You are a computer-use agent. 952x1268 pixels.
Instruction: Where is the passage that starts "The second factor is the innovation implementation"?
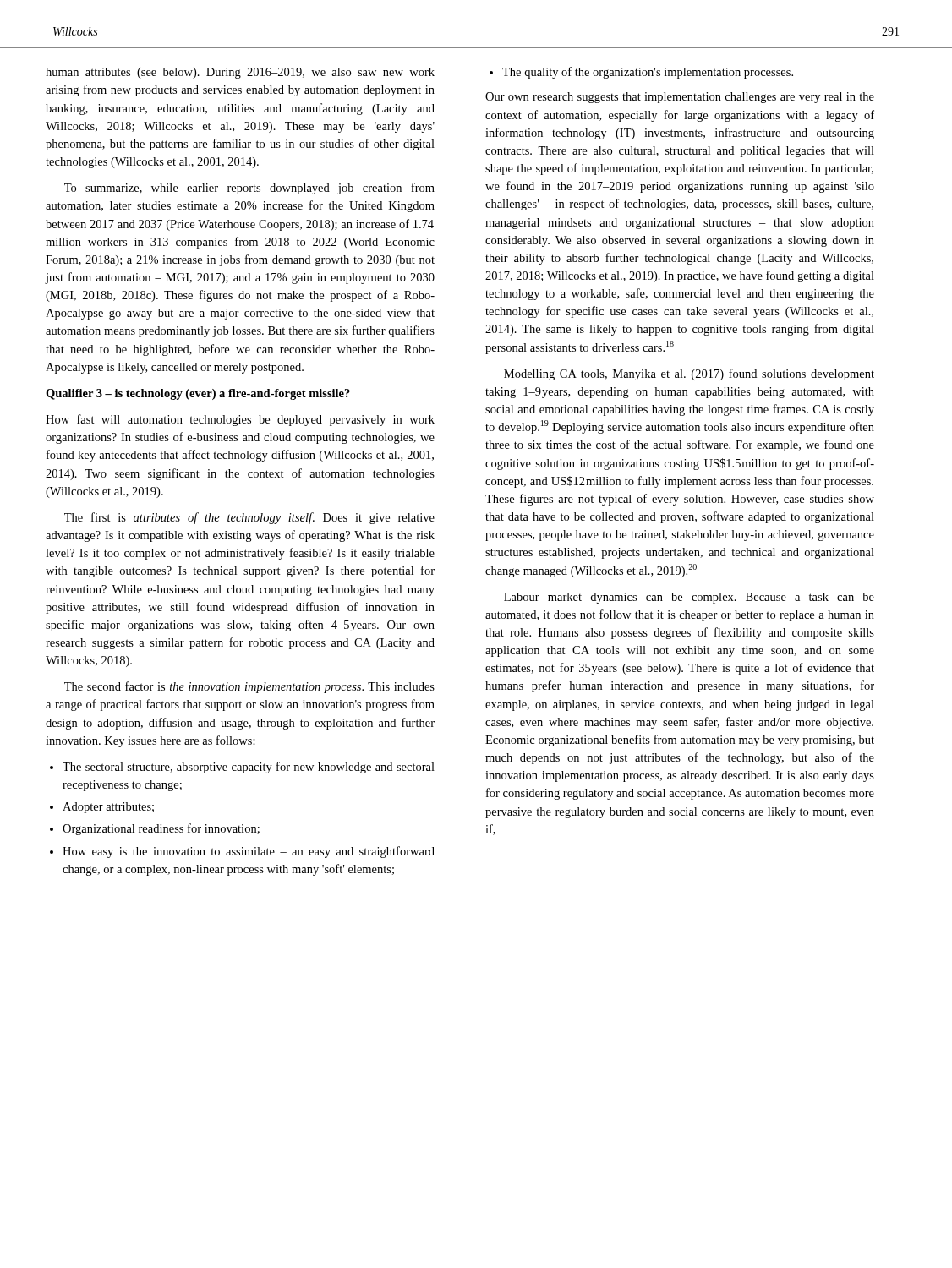pyautogui.click(x=240, y=714)
